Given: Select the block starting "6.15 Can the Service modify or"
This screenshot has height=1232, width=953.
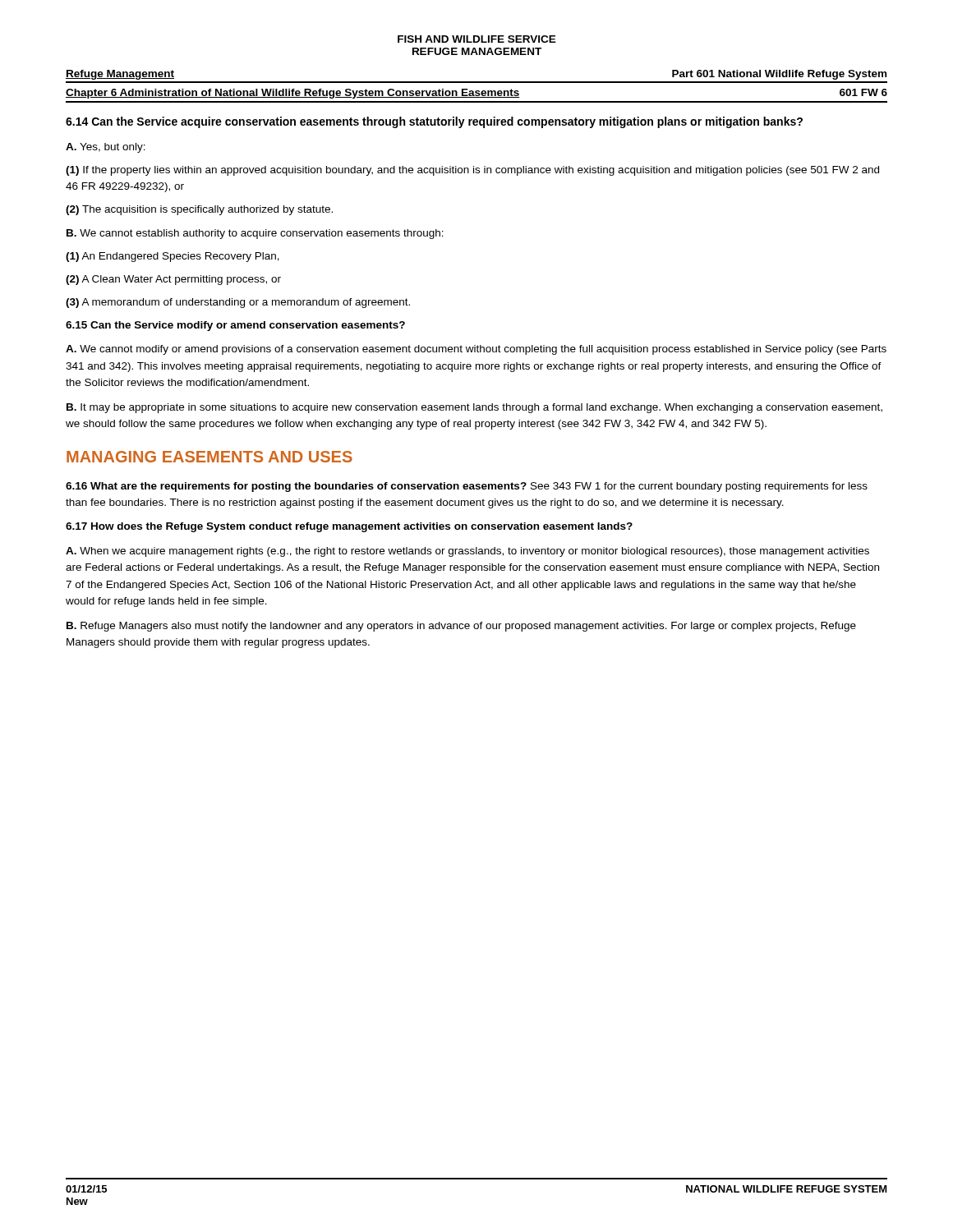Looking at the screenshot, I should (236, 325).
